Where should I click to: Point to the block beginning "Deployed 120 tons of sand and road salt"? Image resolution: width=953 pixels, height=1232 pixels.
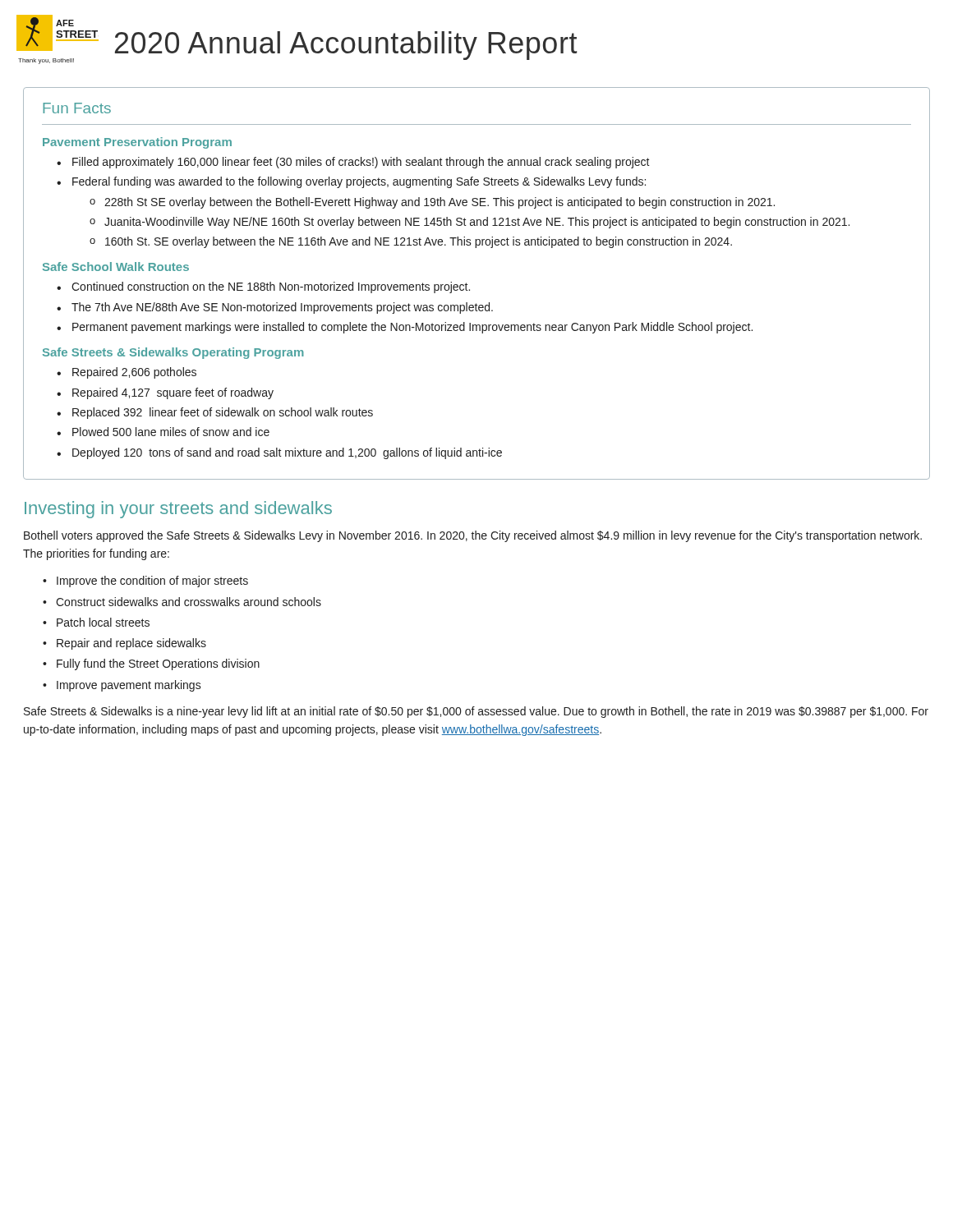pos(287,452)
